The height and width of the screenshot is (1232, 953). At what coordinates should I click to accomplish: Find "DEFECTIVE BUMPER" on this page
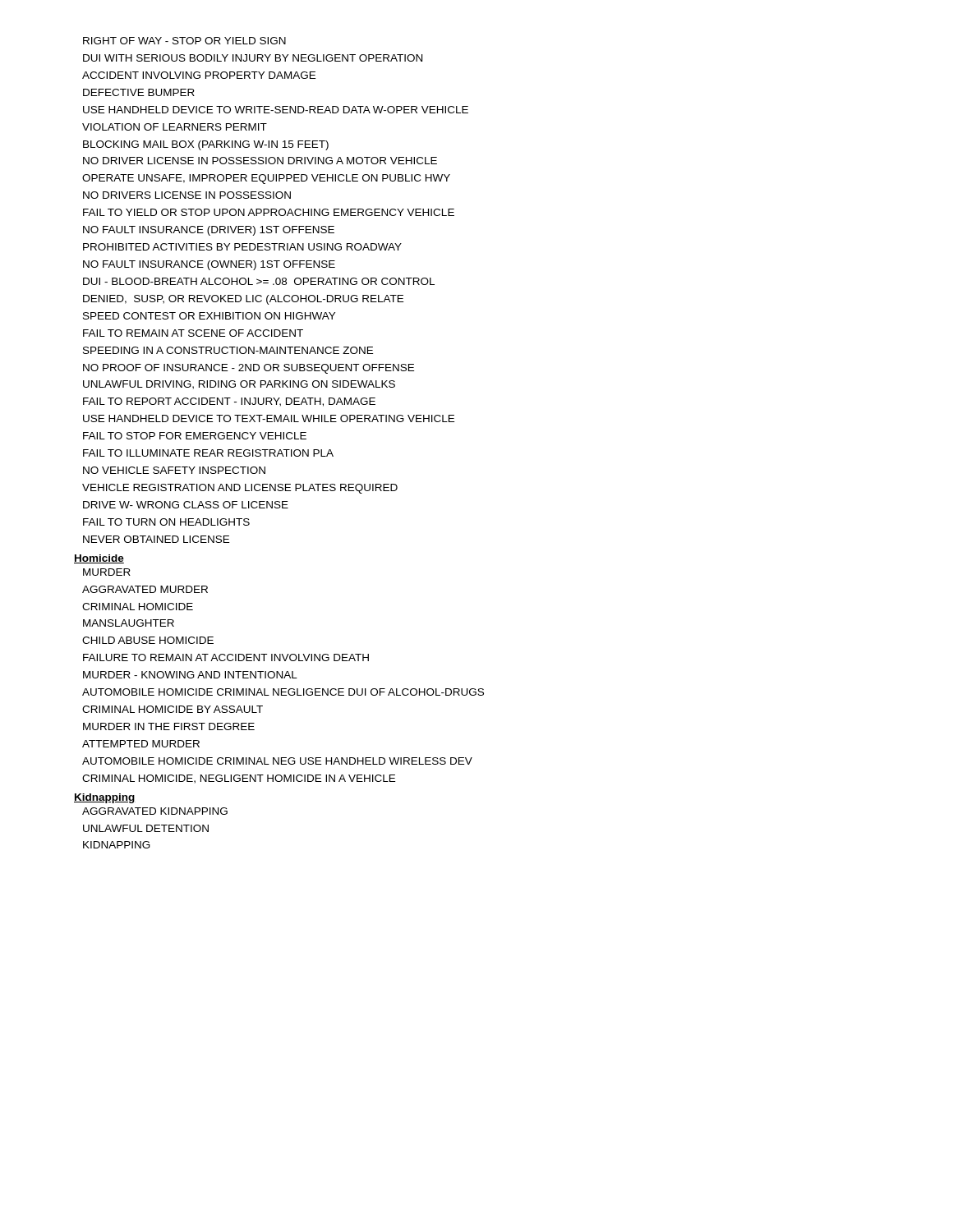point(139,92)
